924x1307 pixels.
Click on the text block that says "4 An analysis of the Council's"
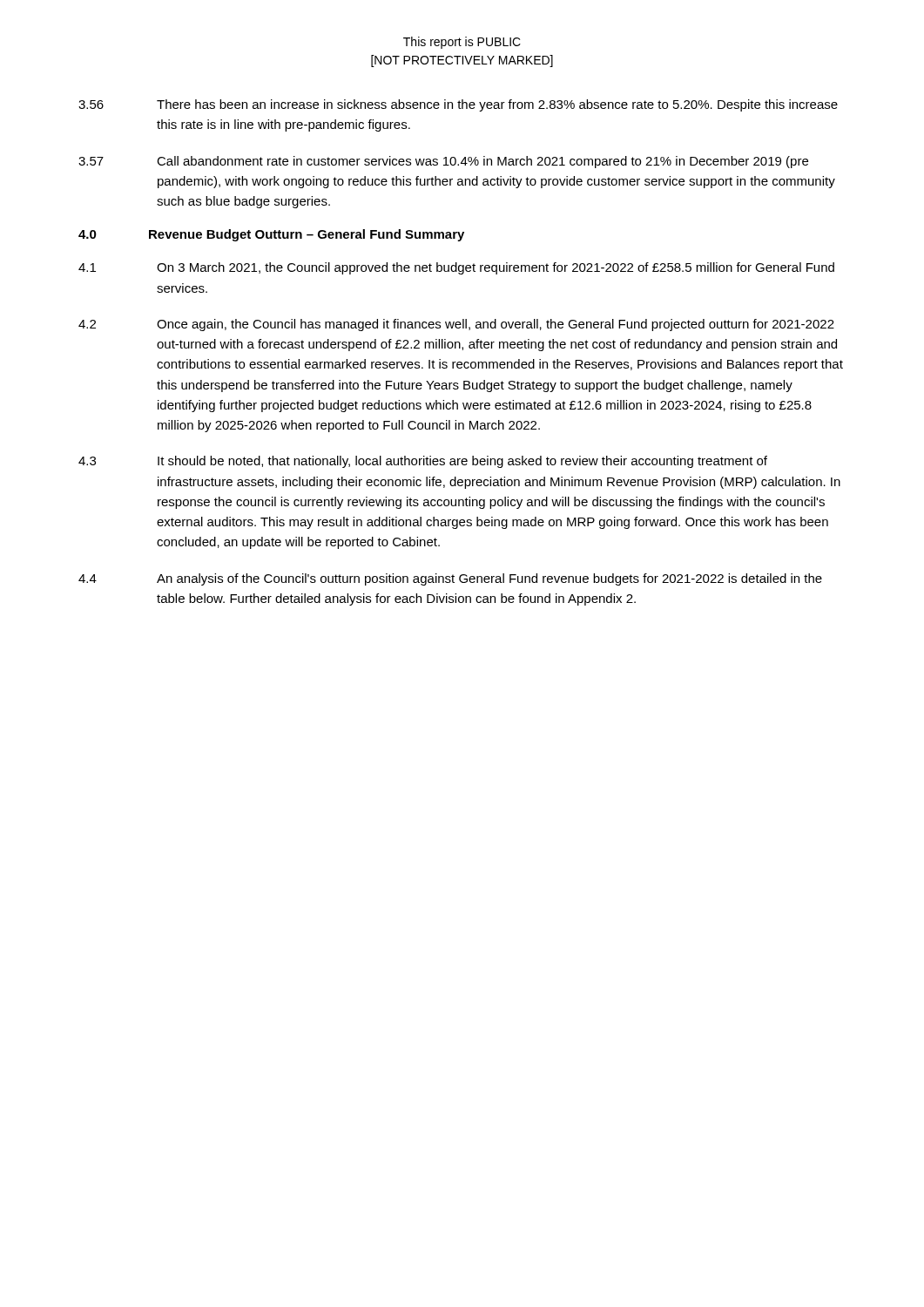click(462, 588)
